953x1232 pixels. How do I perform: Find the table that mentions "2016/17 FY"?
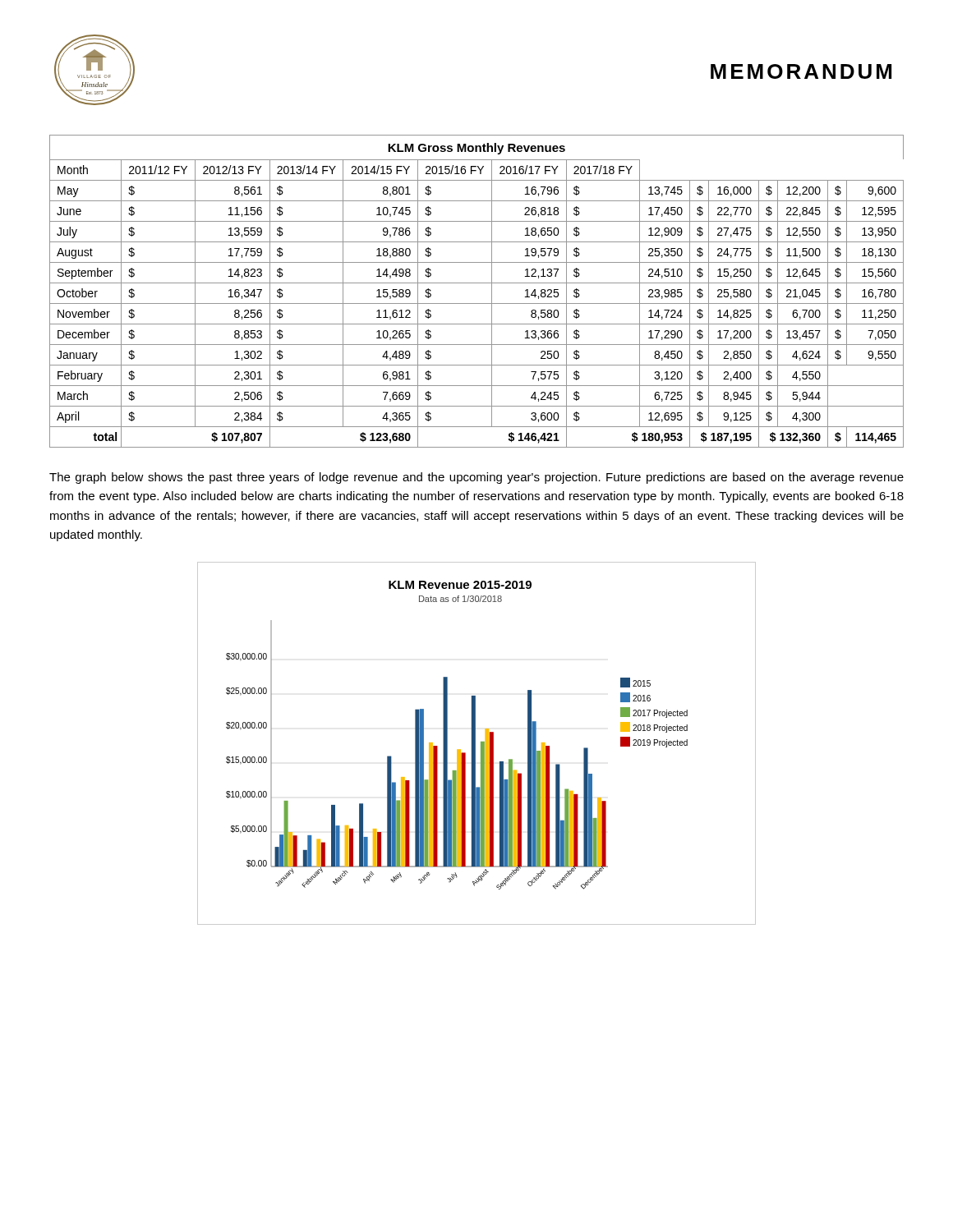476,291
